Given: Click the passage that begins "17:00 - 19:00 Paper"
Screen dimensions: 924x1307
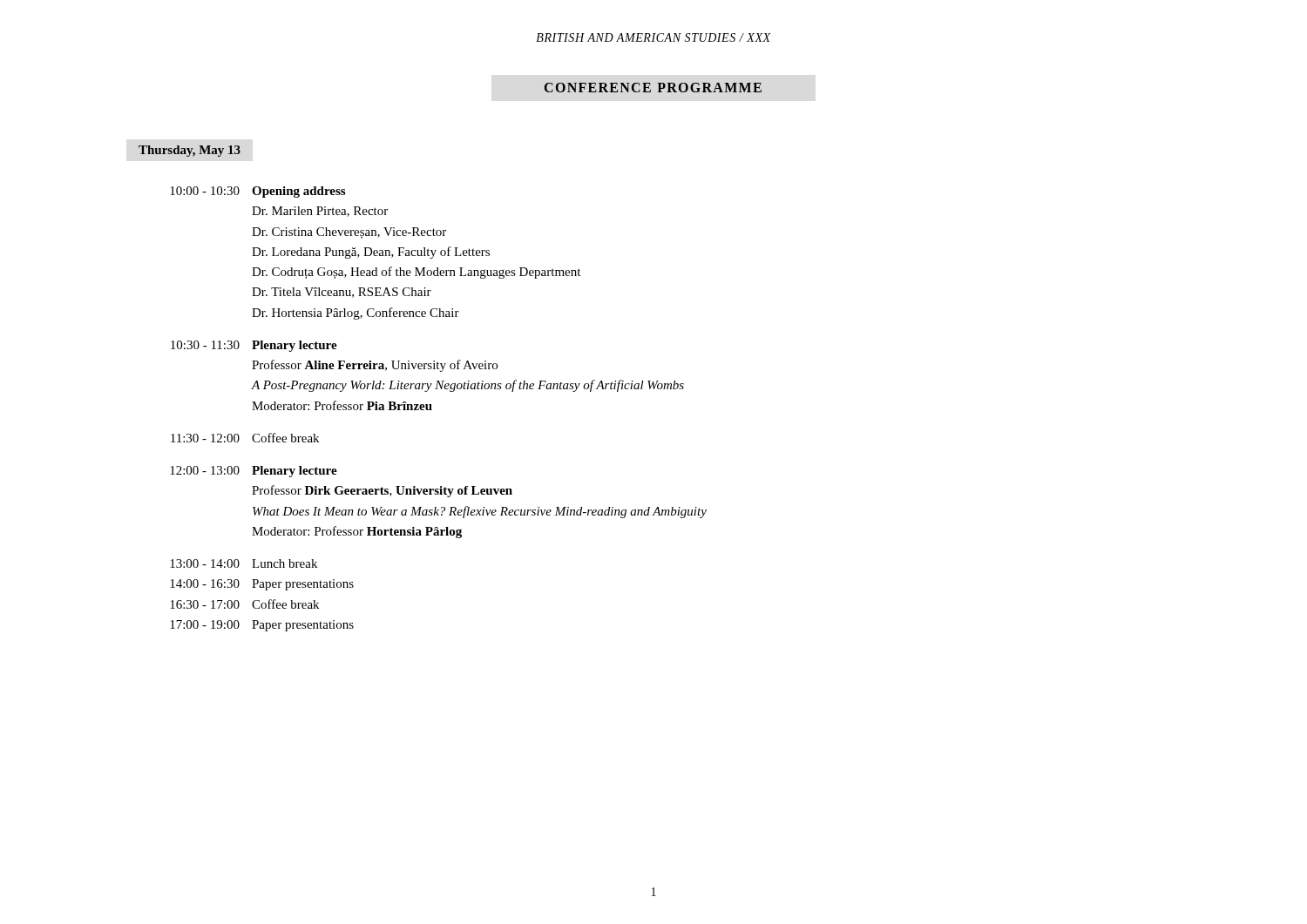Looking at the screenshot, I should 262,626.
